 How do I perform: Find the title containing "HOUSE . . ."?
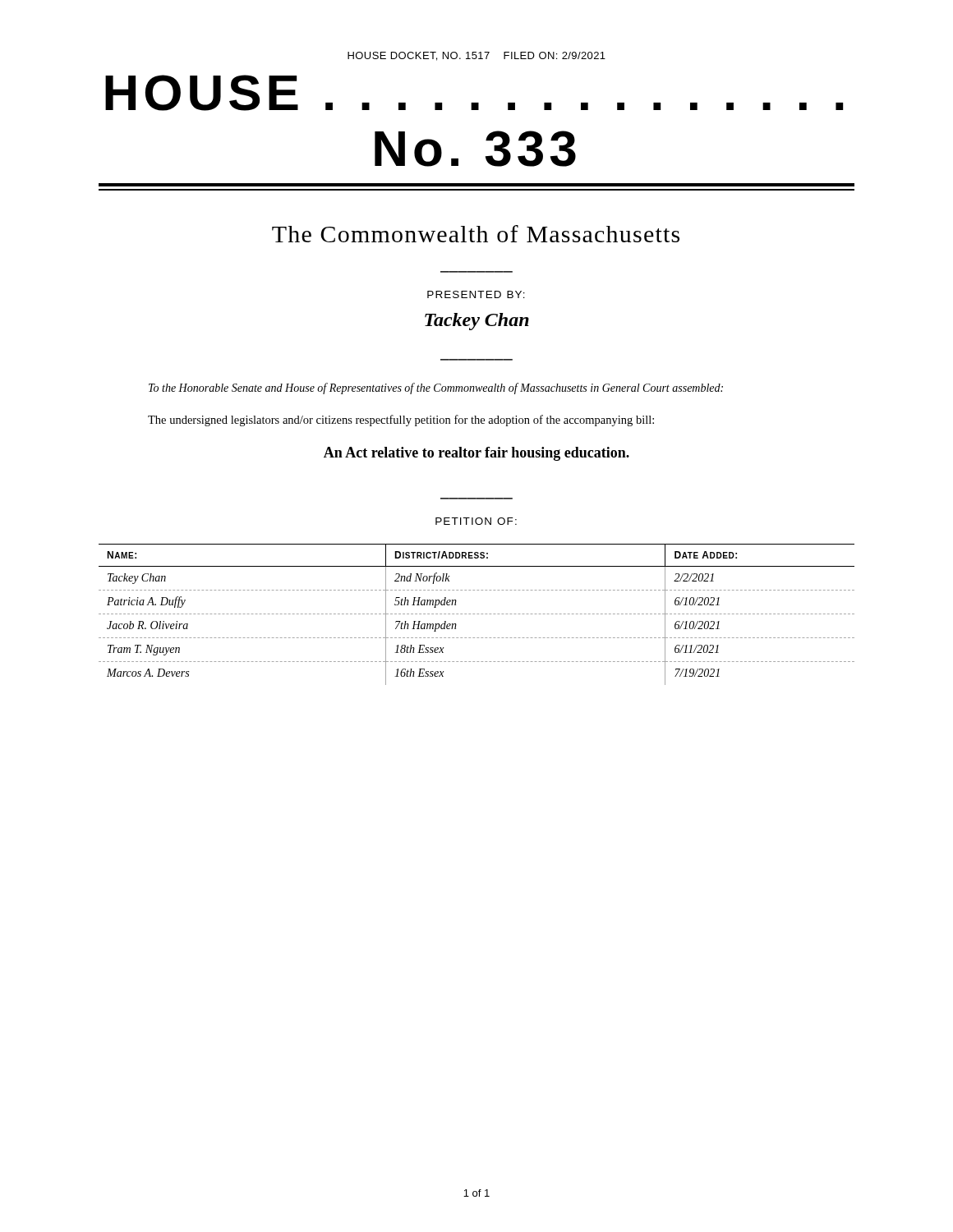pos(476,121)
